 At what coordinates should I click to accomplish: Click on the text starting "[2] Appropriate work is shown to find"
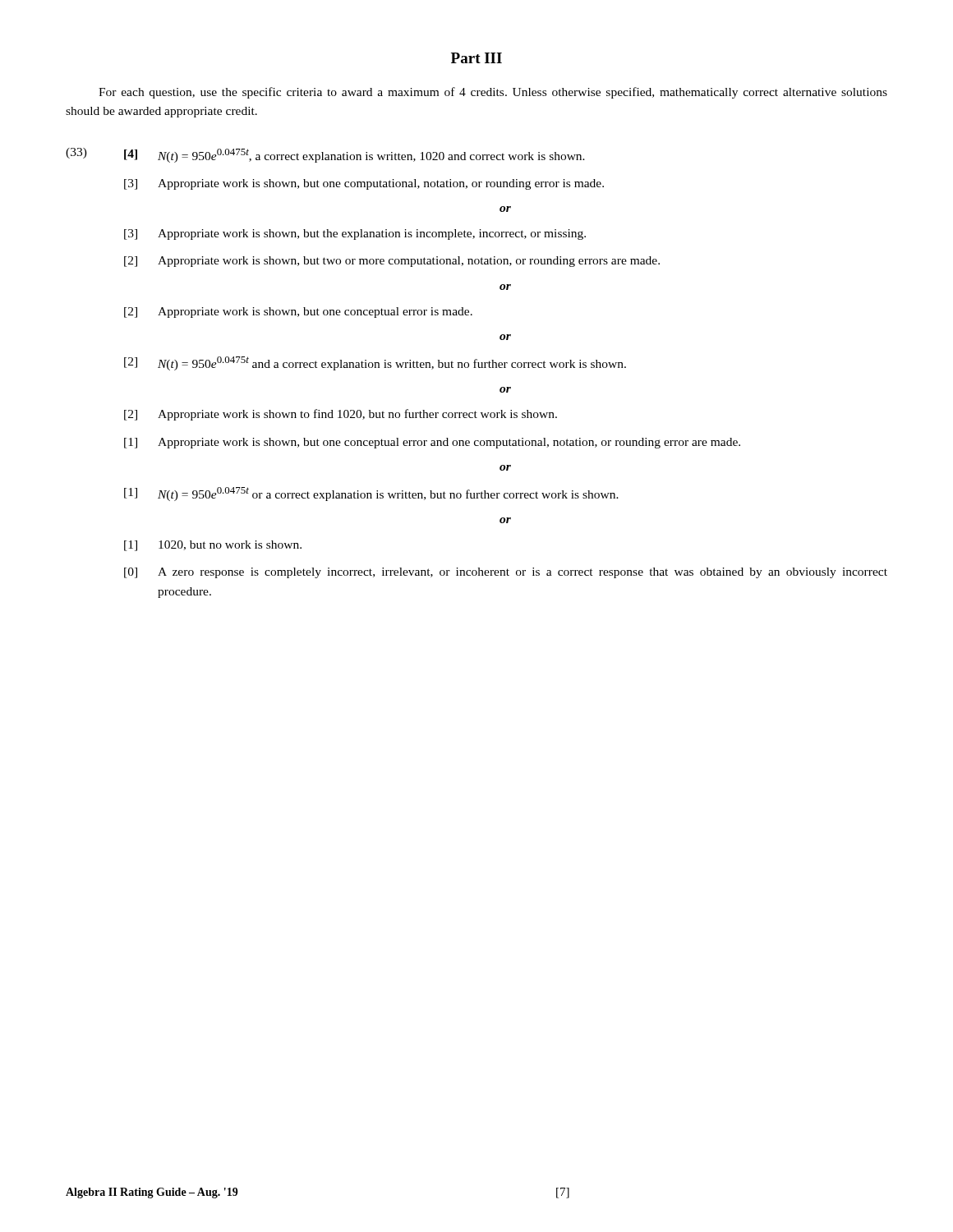coord(505,414)
